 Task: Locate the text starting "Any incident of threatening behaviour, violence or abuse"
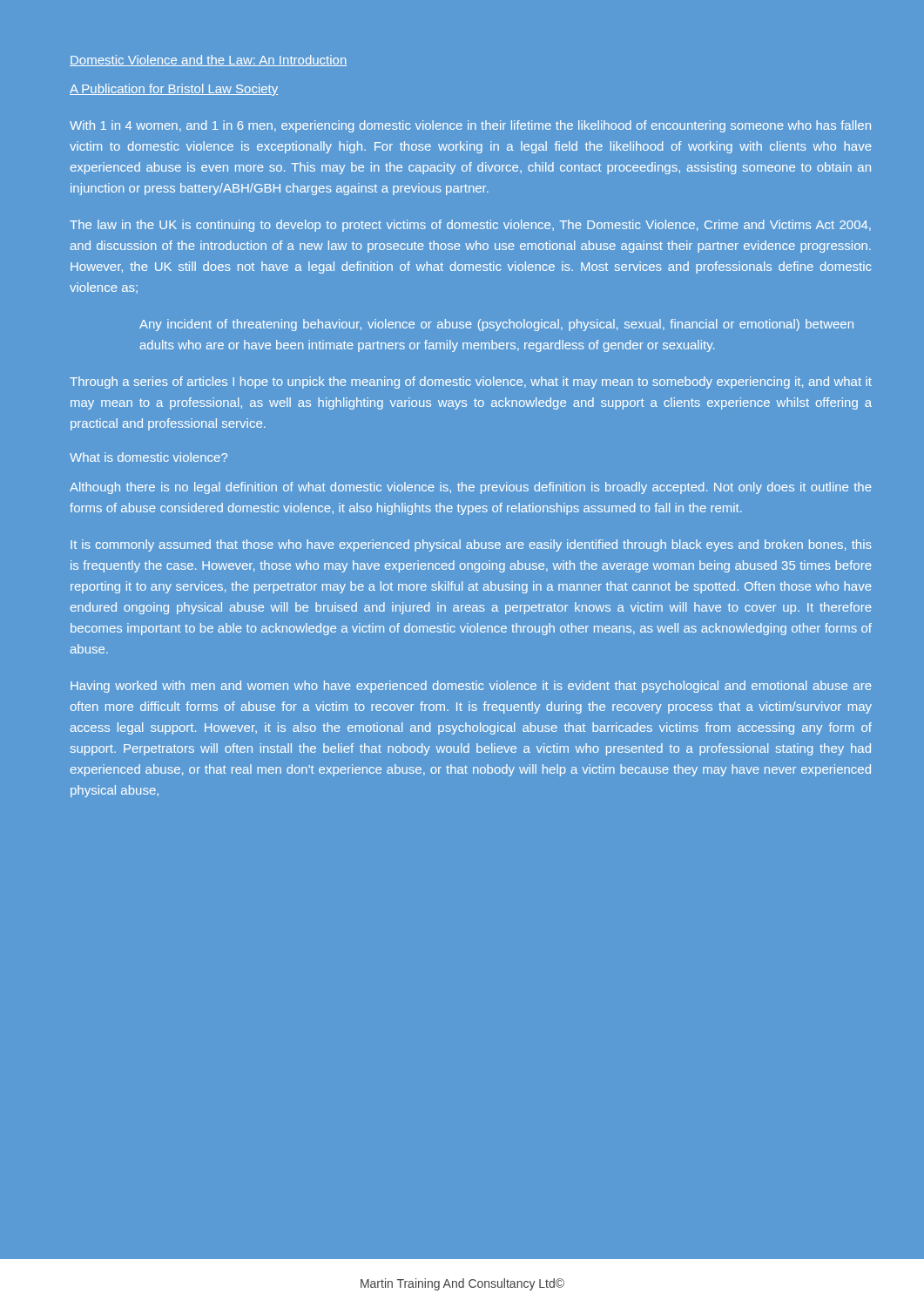pyautogui.click(x=497, y=334)
